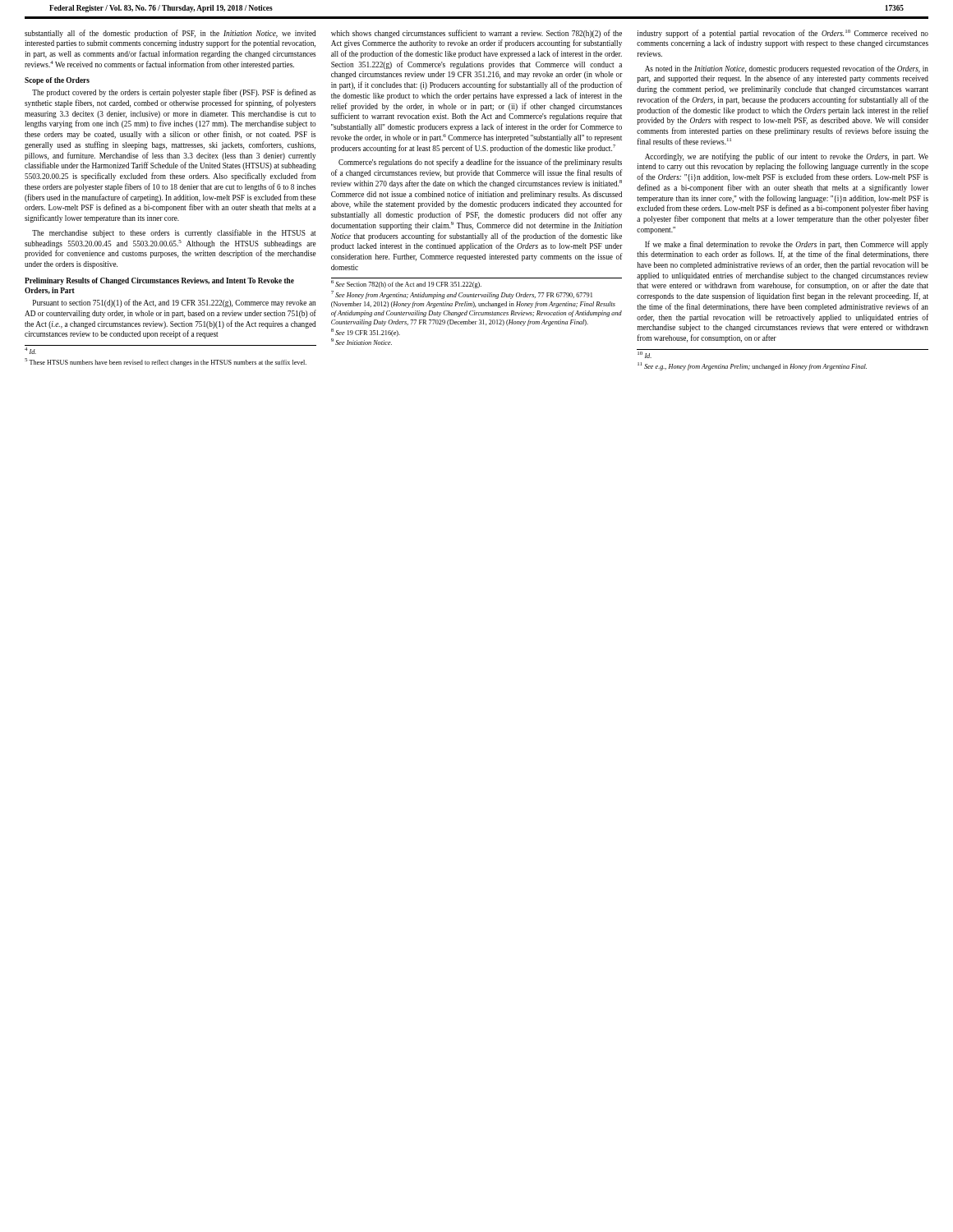Point to the block beginning "As noted in the"

click(x=783, y=106)
